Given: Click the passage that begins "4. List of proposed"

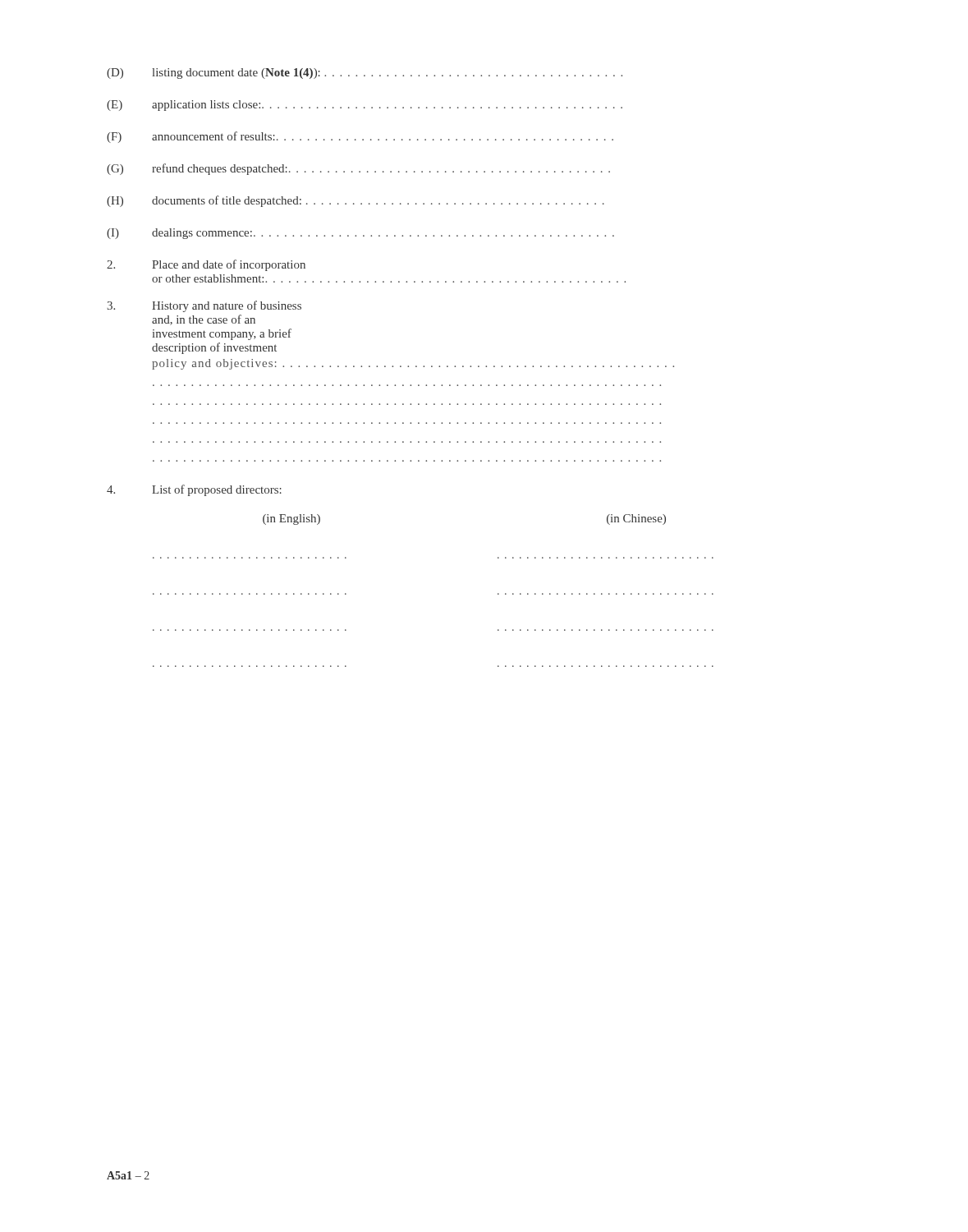Looking at the screenshot, I should pos(194,490).
